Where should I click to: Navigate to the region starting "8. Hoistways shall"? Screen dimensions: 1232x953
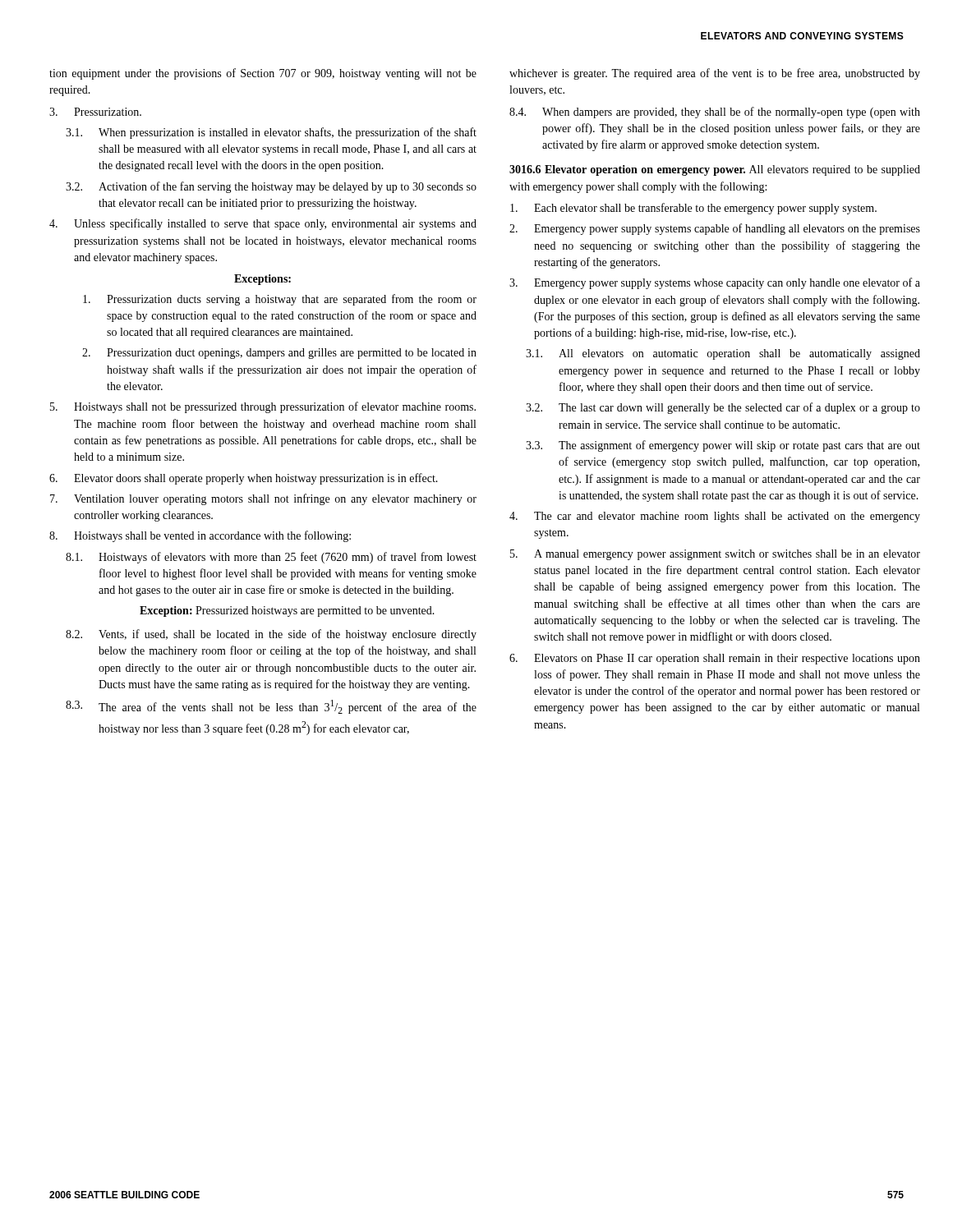pos(263,537)
